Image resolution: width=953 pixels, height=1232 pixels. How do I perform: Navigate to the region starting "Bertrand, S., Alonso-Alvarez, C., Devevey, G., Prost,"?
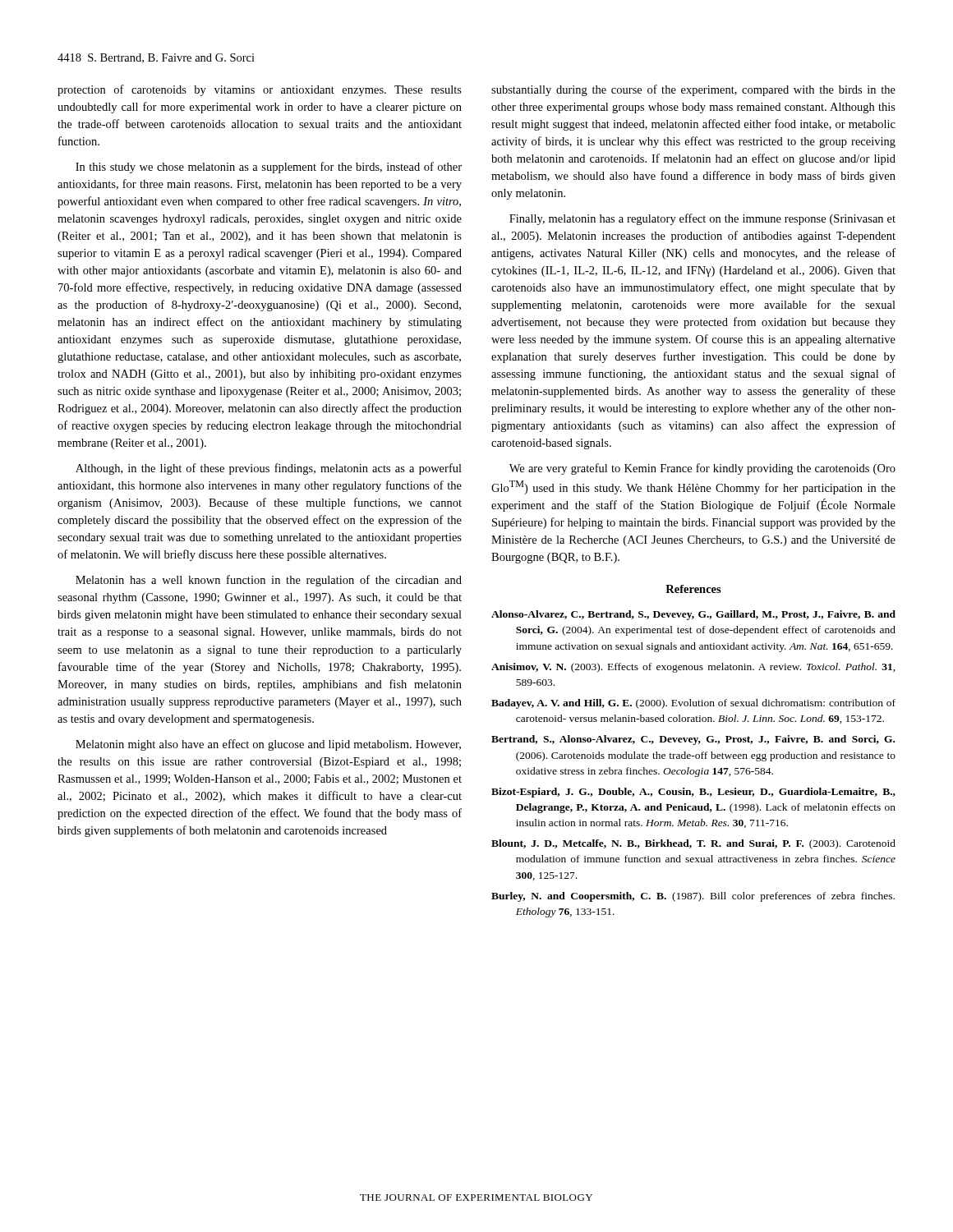(693, 755)
